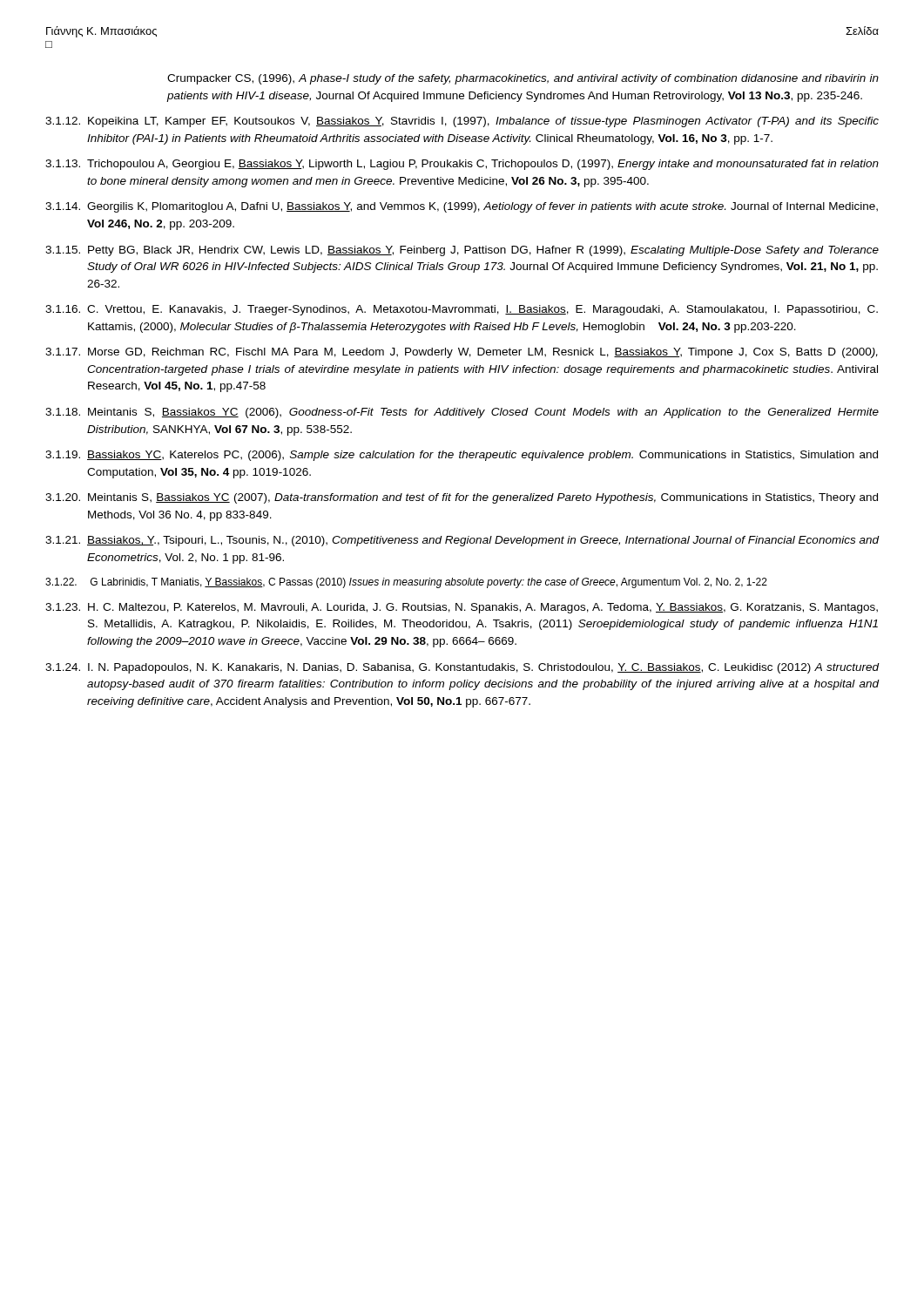Point to the block beginning "3.1.20. Meintanis S, Bassiakos"
The height and width of the screenshot is (1307, 924).
click(462, 506)
